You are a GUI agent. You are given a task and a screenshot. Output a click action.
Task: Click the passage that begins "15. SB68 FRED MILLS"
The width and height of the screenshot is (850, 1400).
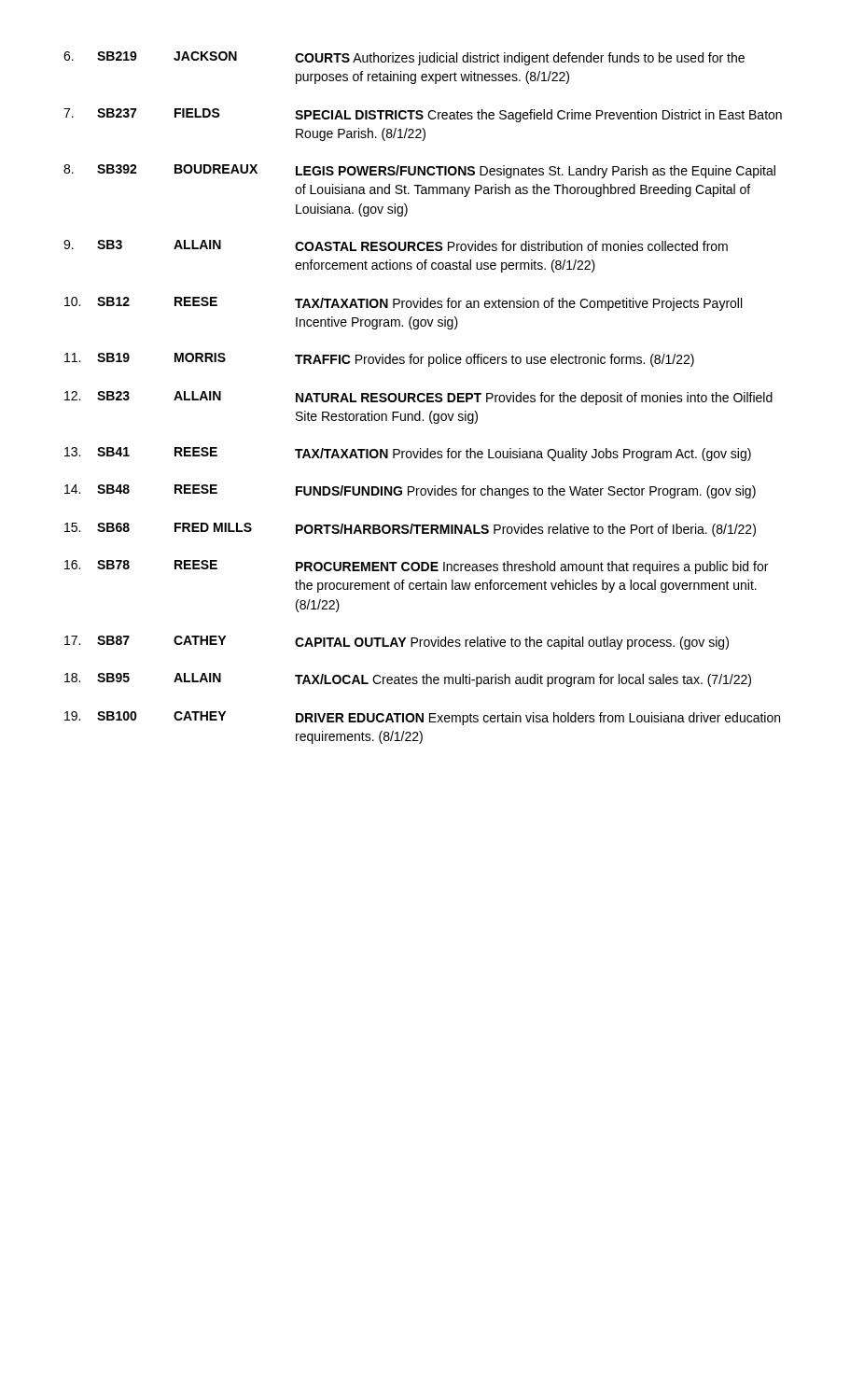click(x=425, y=529)
